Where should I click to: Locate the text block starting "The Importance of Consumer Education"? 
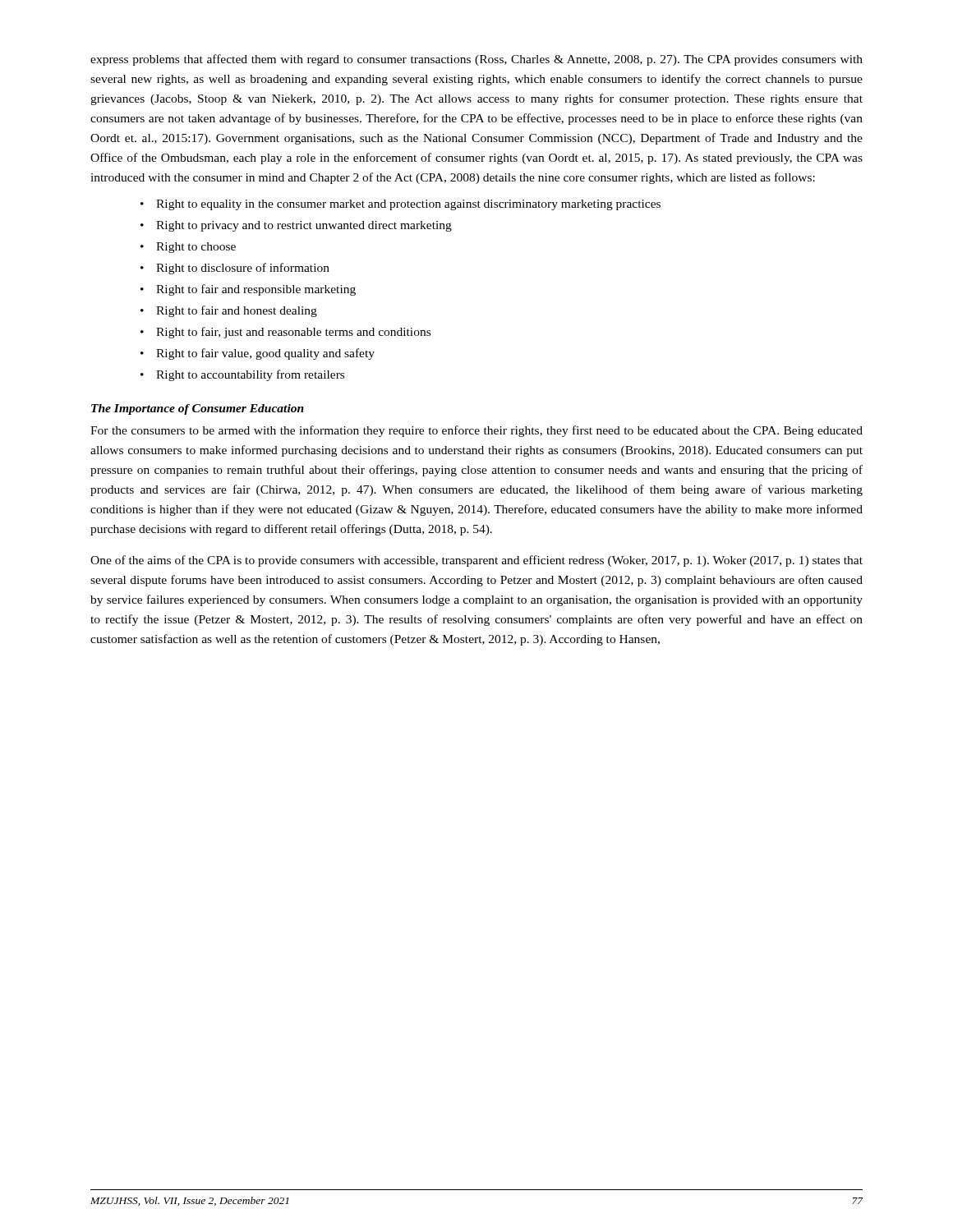pos(197,408)
